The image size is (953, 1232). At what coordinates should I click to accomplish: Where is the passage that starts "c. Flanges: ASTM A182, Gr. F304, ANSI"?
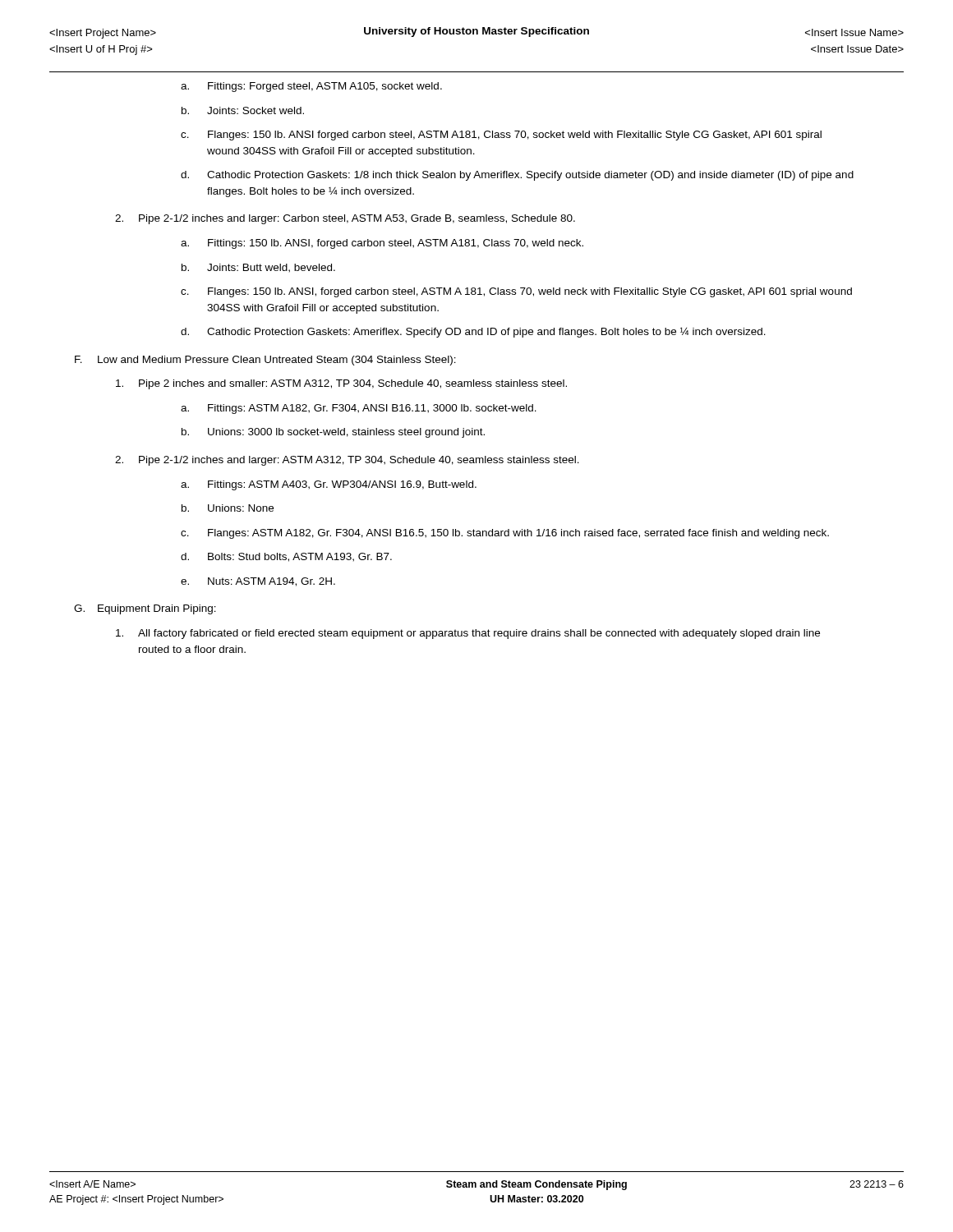point(518,533)
